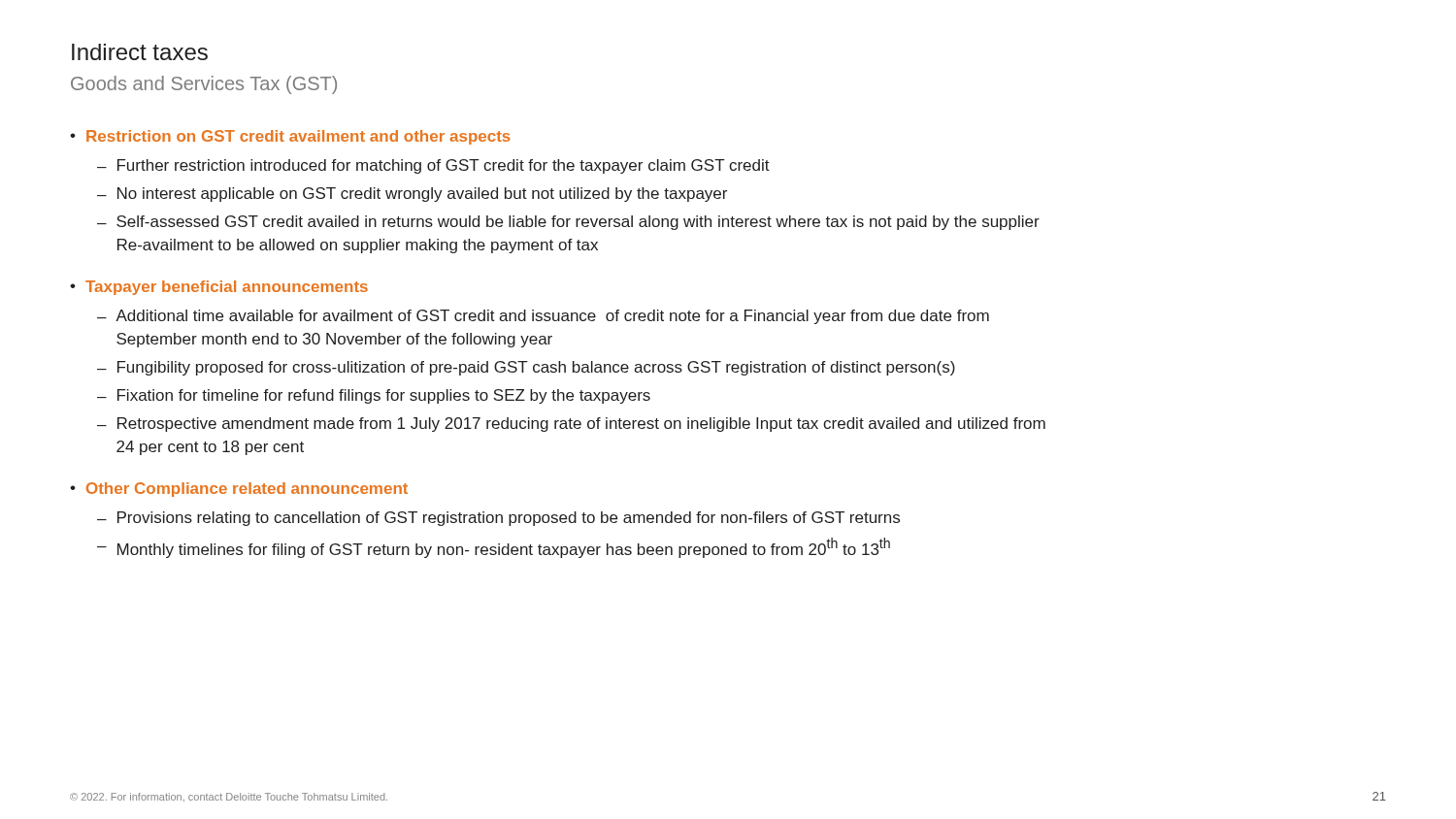Where is the passage that starts "– Additional time available for availment of GST"?
The image size is (1456, 819).
(x=543, y=328)
